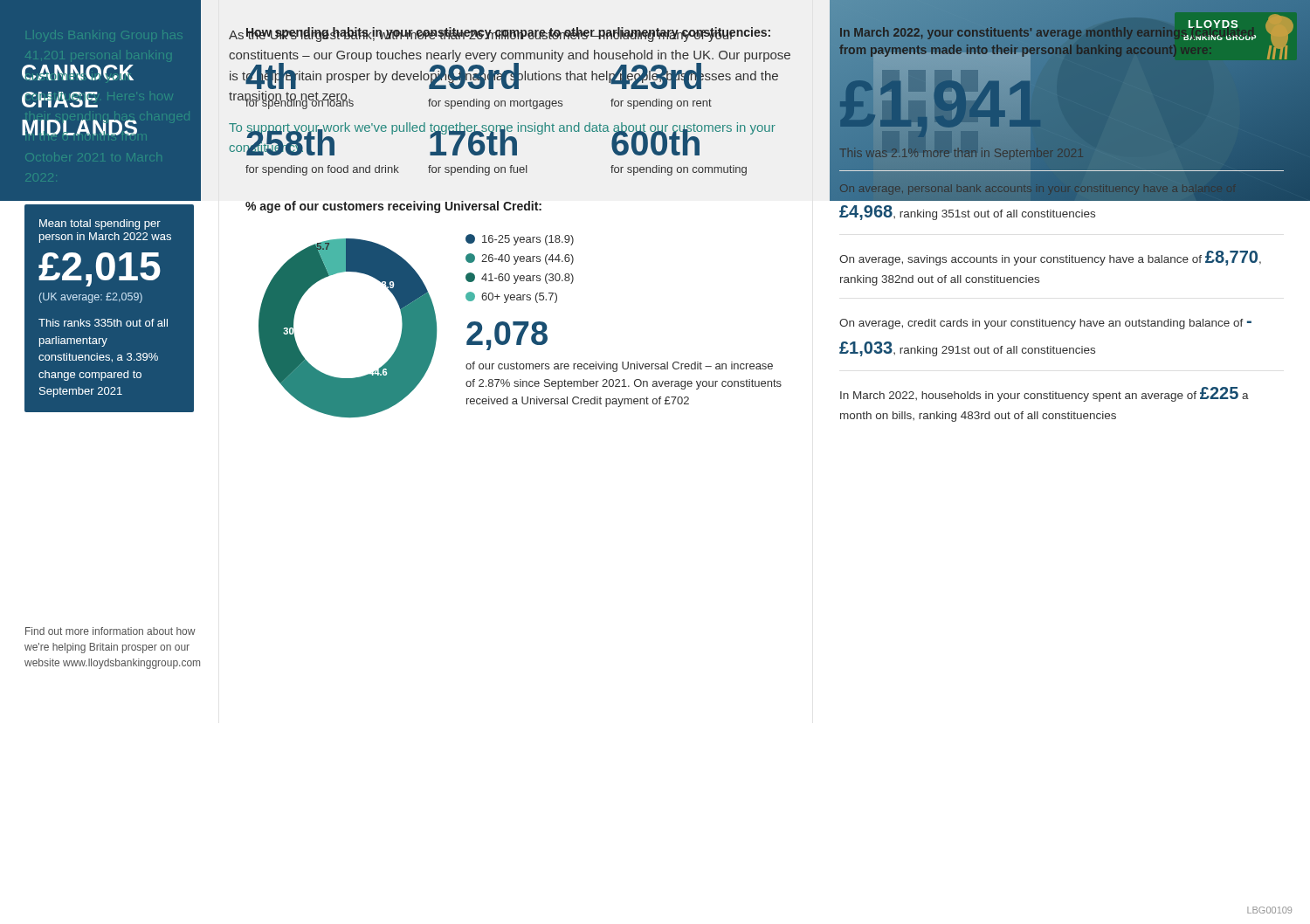Locate the title that reads "CANNOCK CHASE MIDLANDS"
The width and height of the screenshot is (1310, 924).
pyautogui.click(x=100, y=100)
